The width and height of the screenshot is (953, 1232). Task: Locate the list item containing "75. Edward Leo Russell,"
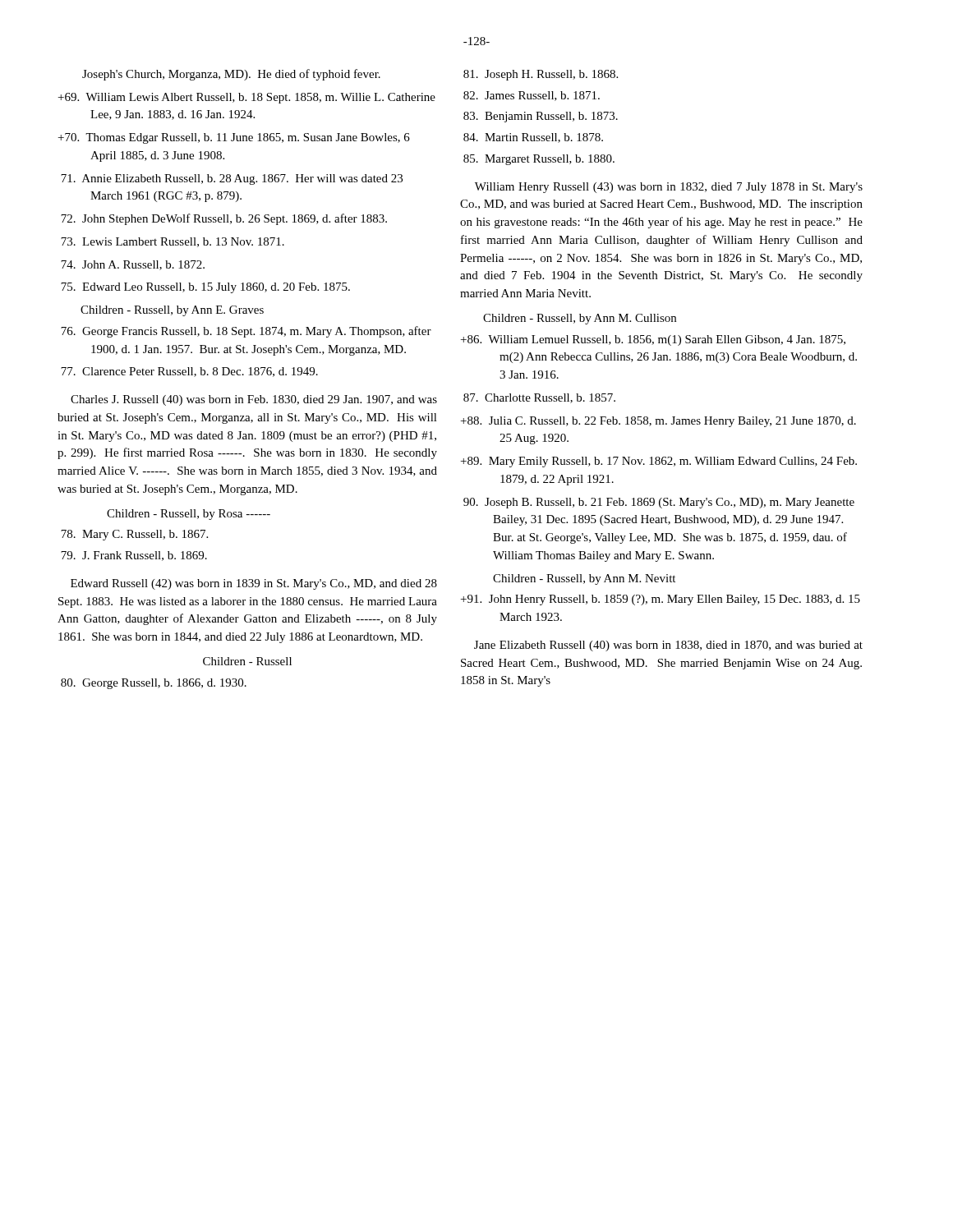coord(204,287)
